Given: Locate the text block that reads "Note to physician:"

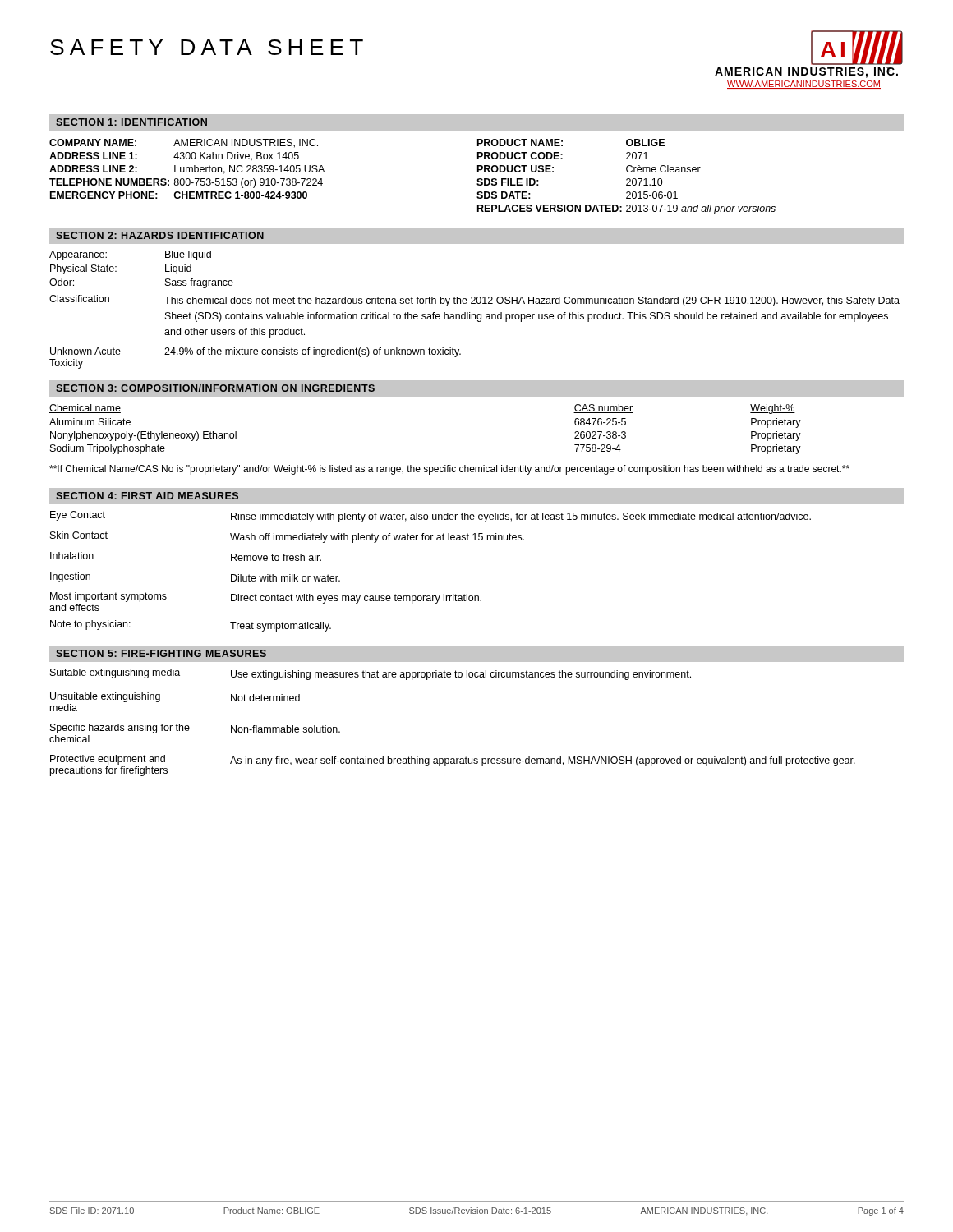Looking at the screenshot, I should tap(87, 626).
